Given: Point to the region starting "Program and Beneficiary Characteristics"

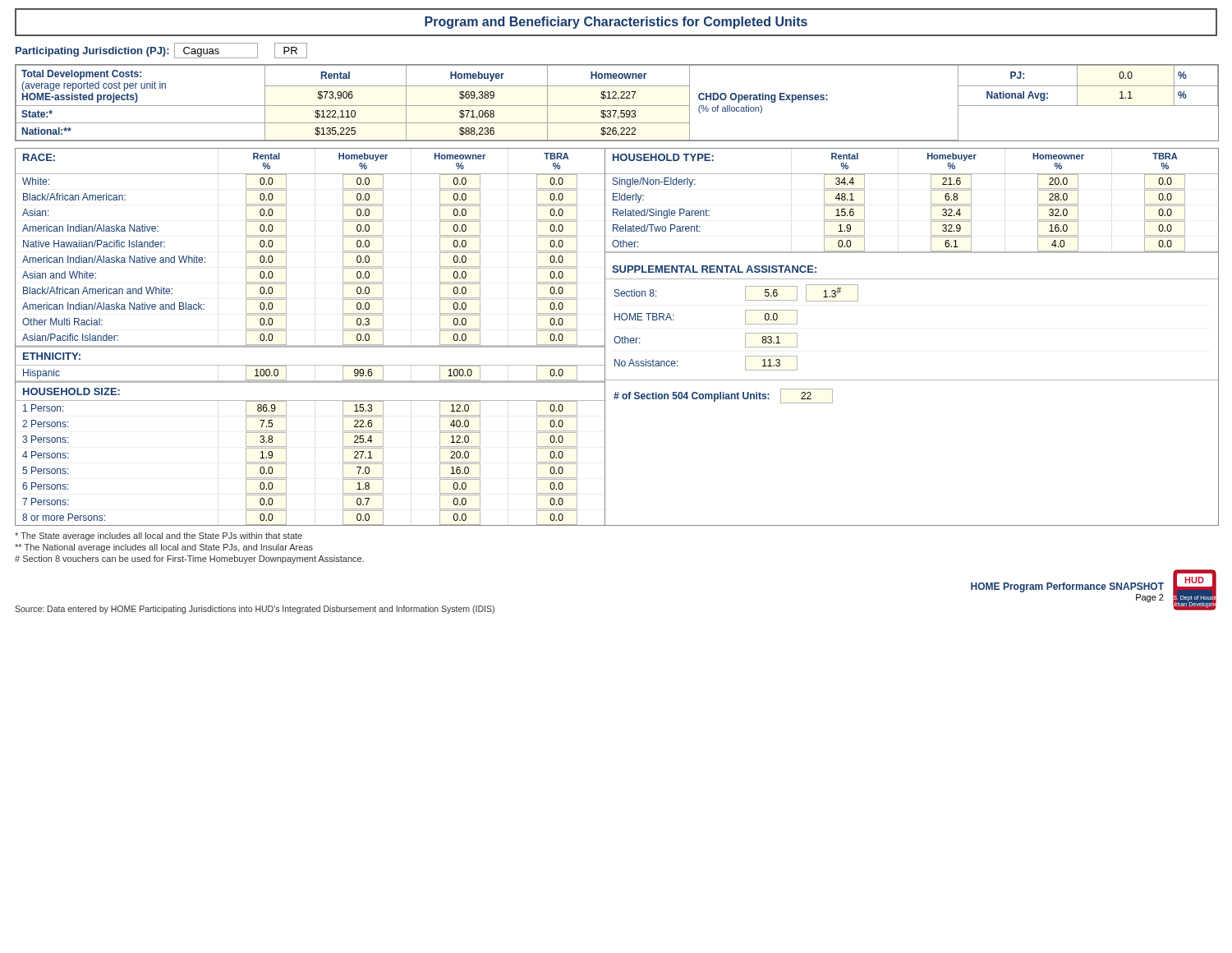Looking at the screenshot, I should tap(616, 22).
